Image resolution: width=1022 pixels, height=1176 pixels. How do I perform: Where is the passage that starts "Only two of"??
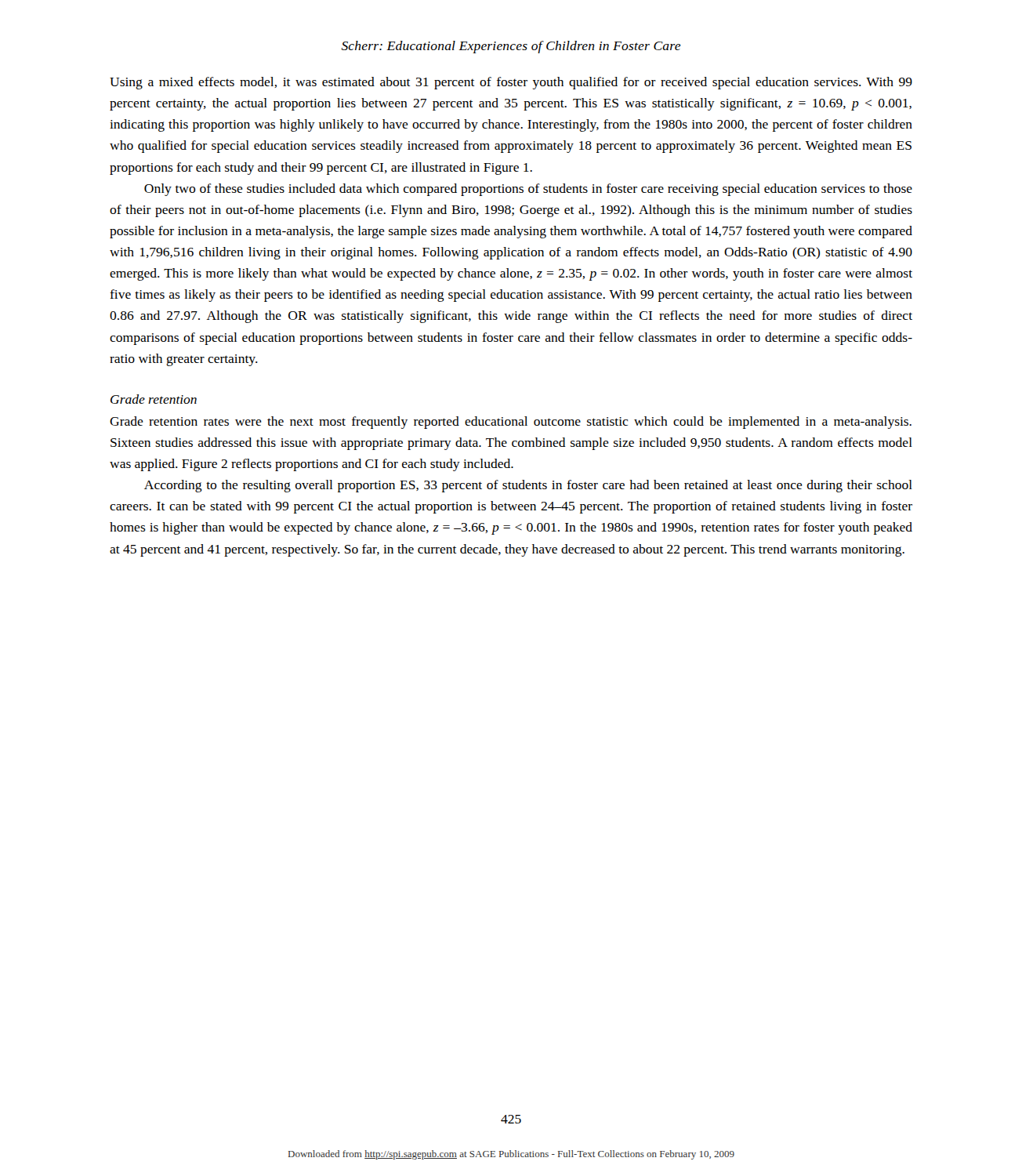[x=511, y=273]
